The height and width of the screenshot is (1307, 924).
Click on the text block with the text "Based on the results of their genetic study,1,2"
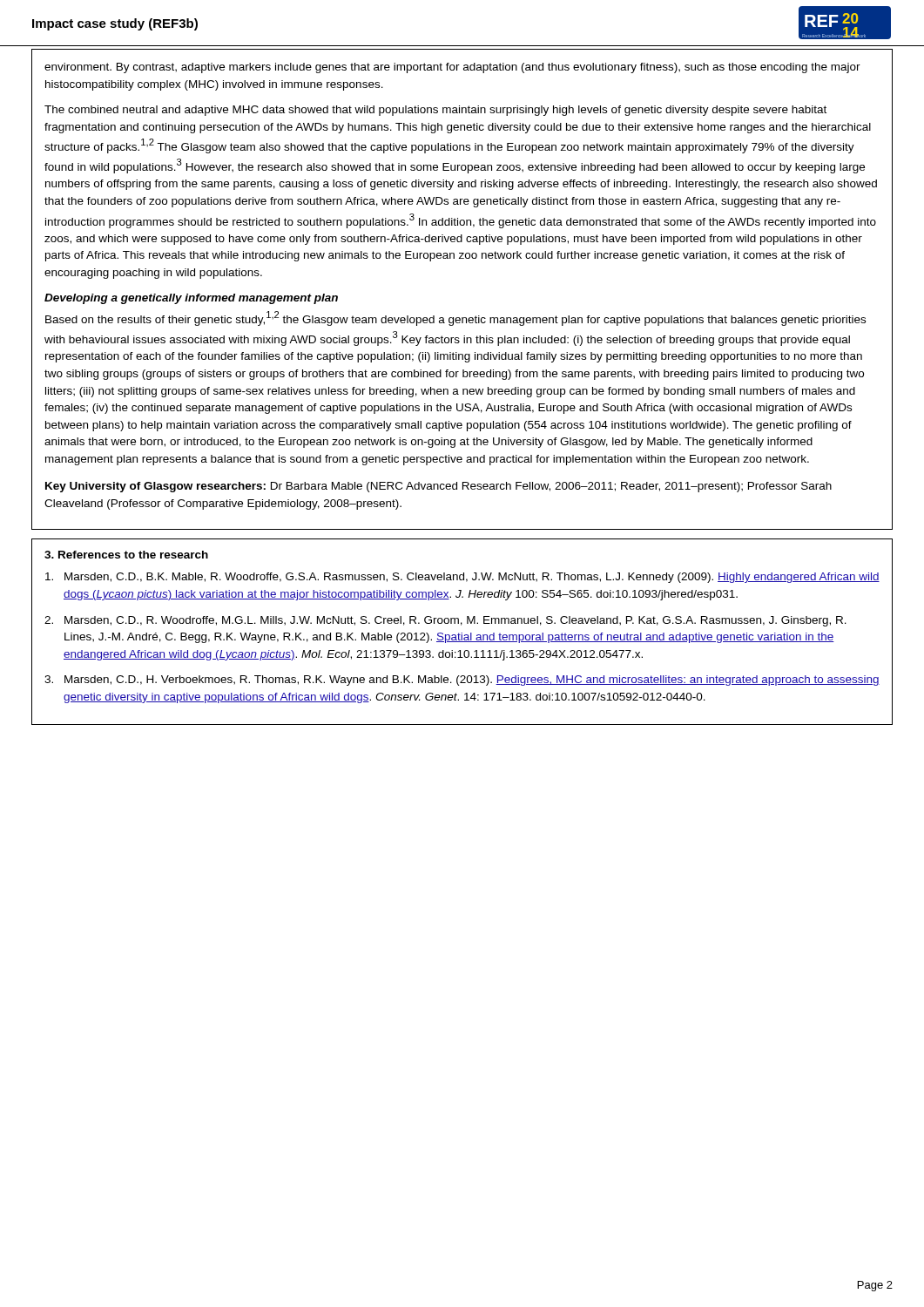click(462, 388)
